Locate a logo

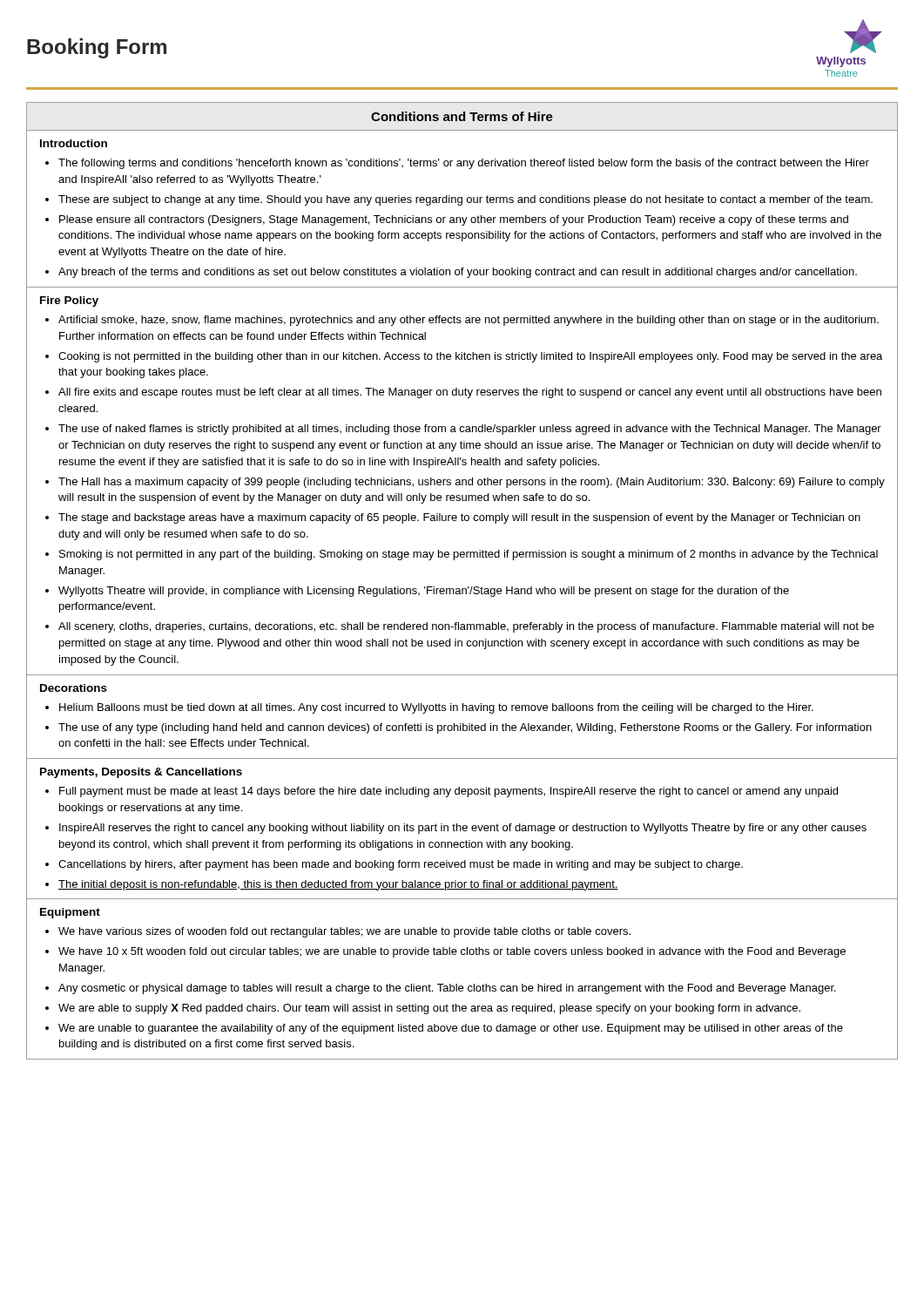841,47
